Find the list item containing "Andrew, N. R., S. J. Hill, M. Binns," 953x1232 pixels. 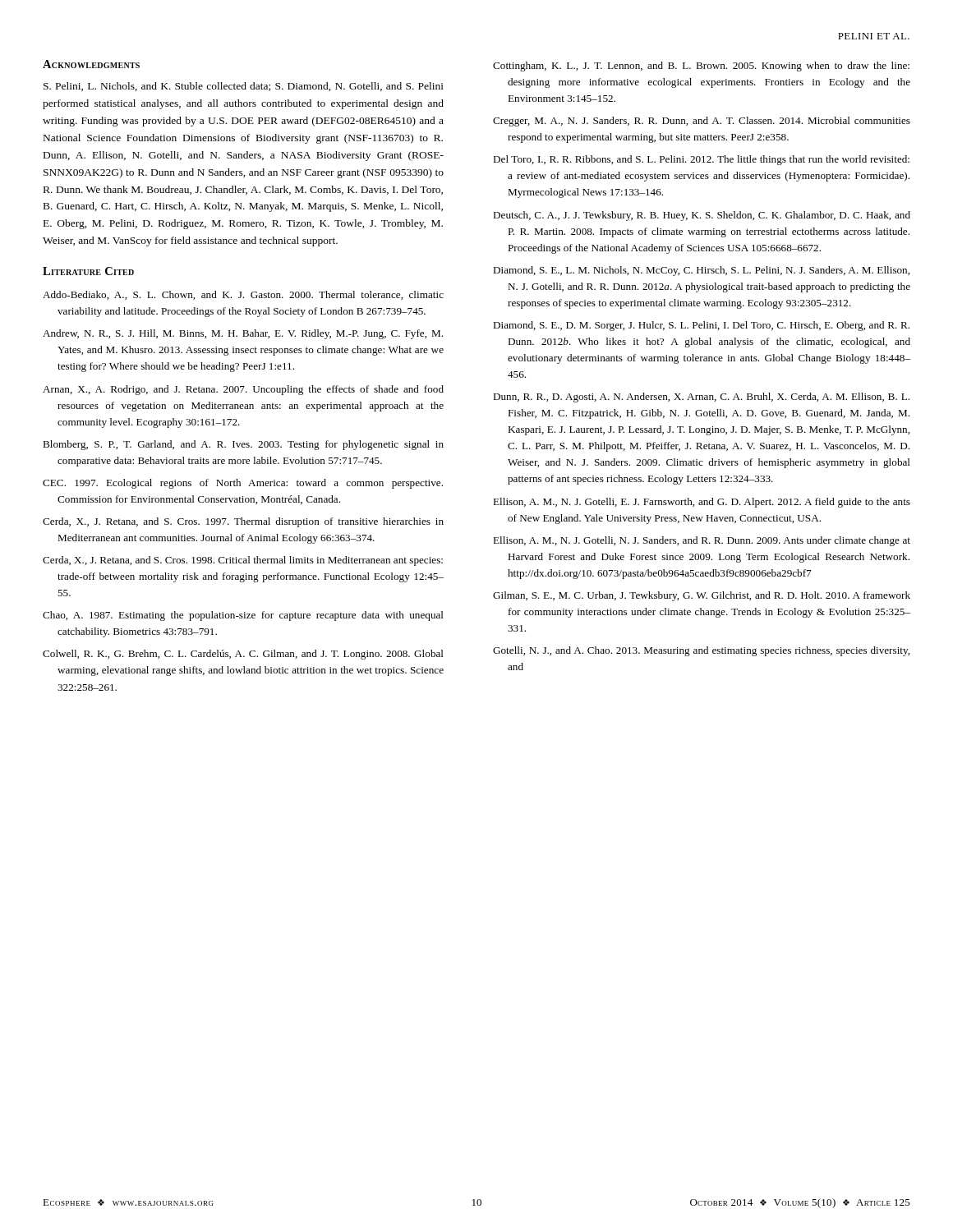click(x=243, y=350)
